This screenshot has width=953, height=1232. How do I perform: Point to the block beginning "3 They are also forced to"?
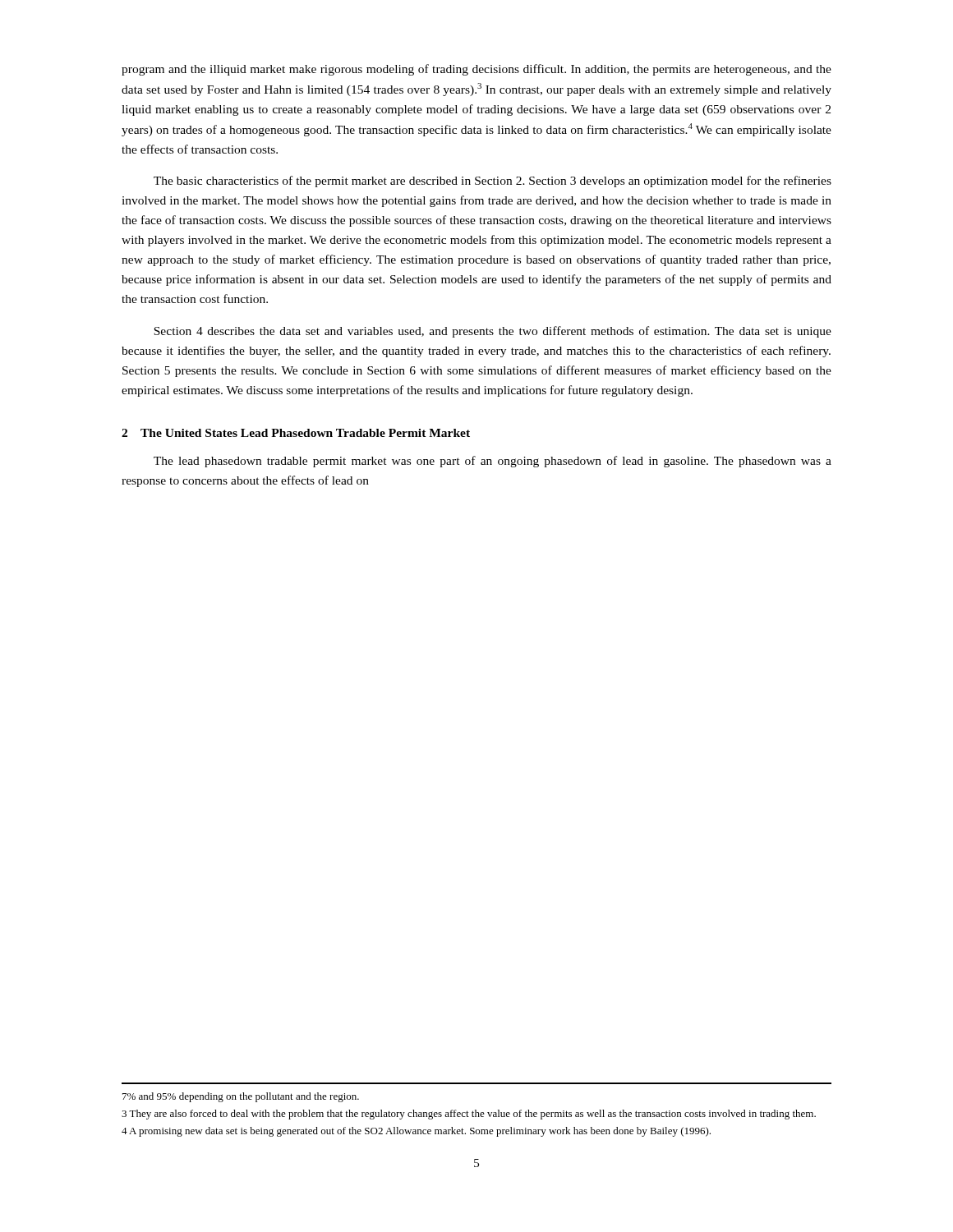pos(469,1113)
